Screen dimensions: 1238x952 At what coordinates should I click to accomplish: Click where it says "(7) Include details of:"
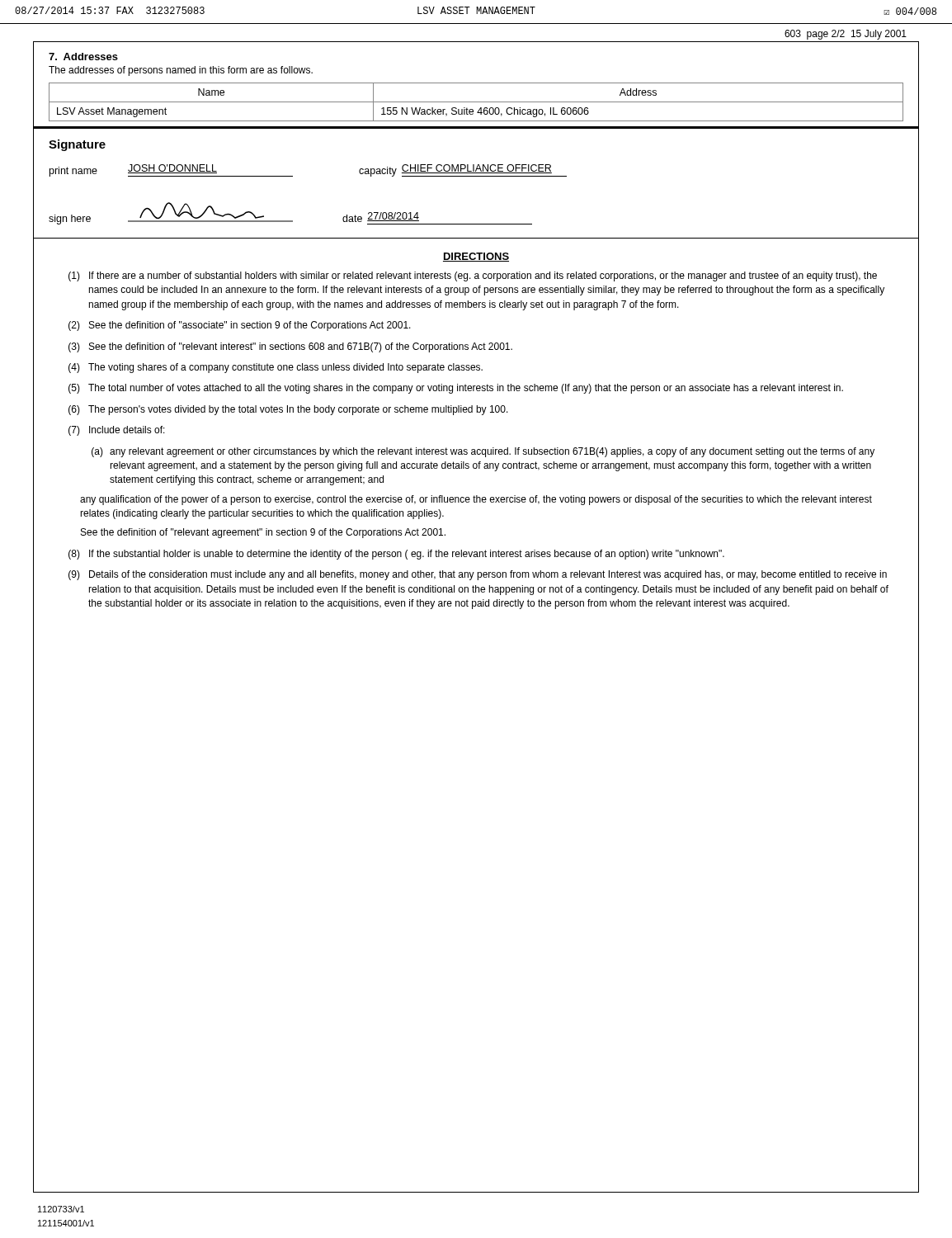tap(117, 431)
